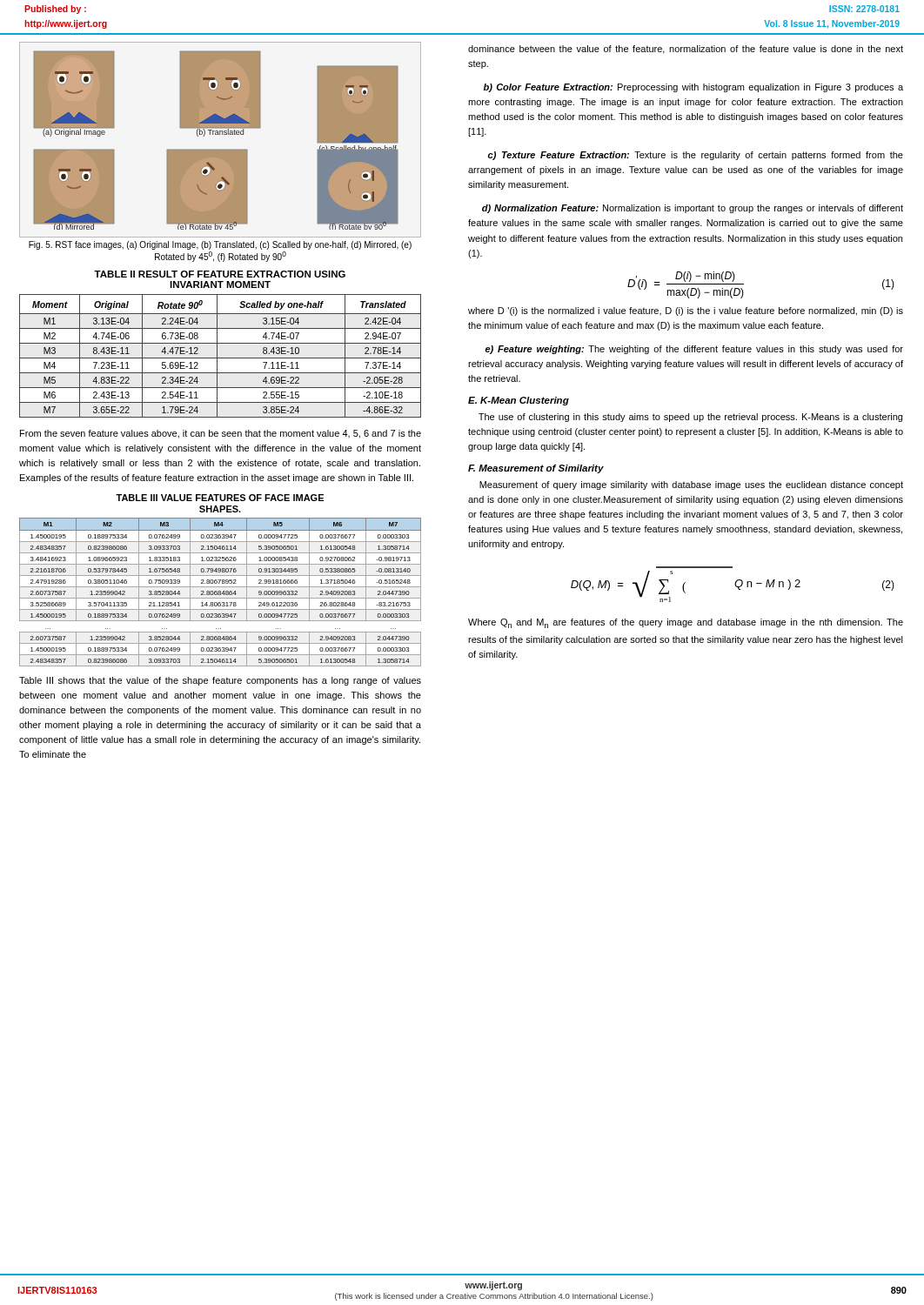Click the formula that begins "D(Q, M) = √ ∑ n=1 s (Q"
The width and height of the screenshot is (924, 1305).
[x=732, y=584]
